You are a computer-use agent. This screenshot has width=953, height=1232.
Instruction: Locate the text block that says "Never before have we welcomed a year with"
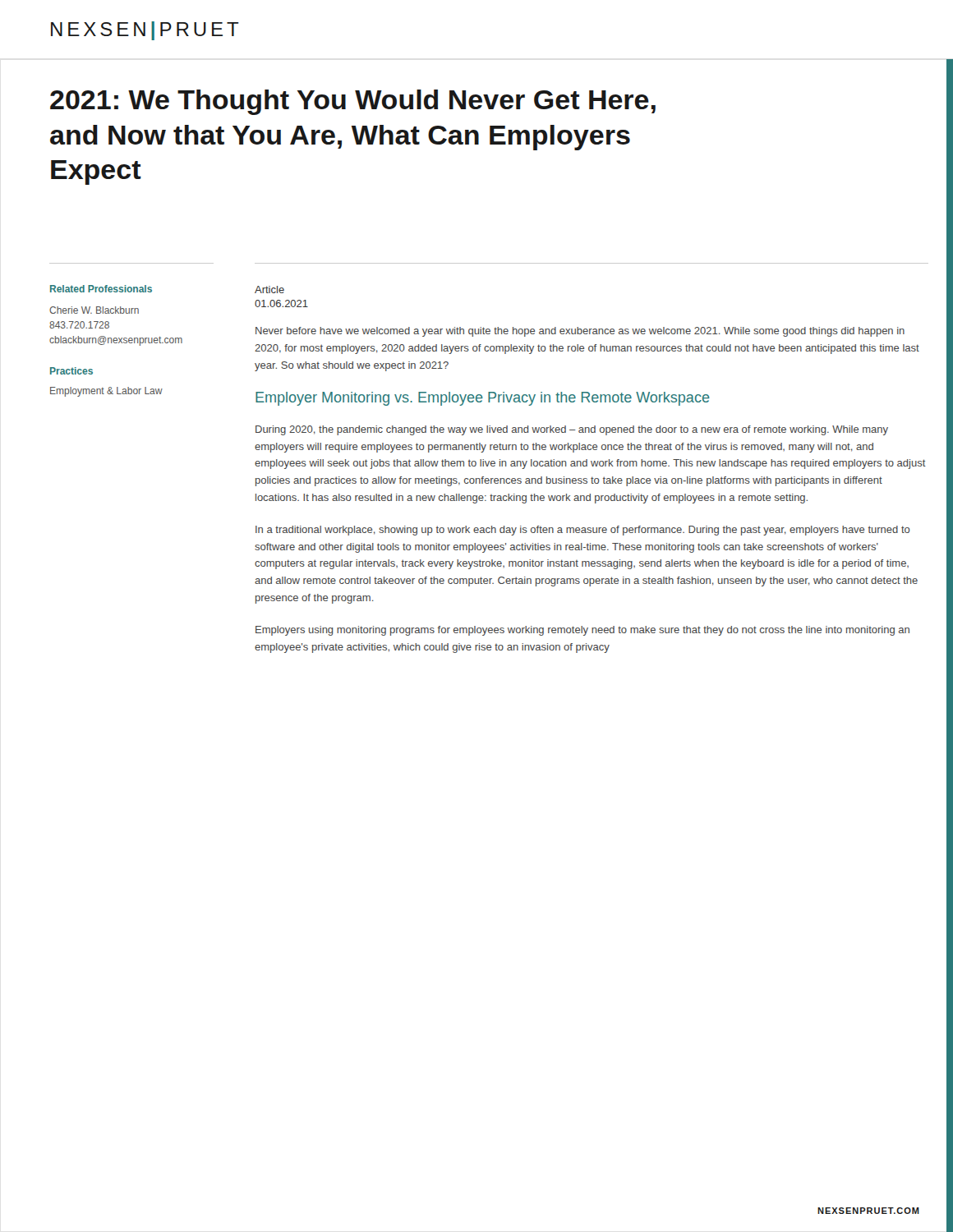(x=591, y=348)
